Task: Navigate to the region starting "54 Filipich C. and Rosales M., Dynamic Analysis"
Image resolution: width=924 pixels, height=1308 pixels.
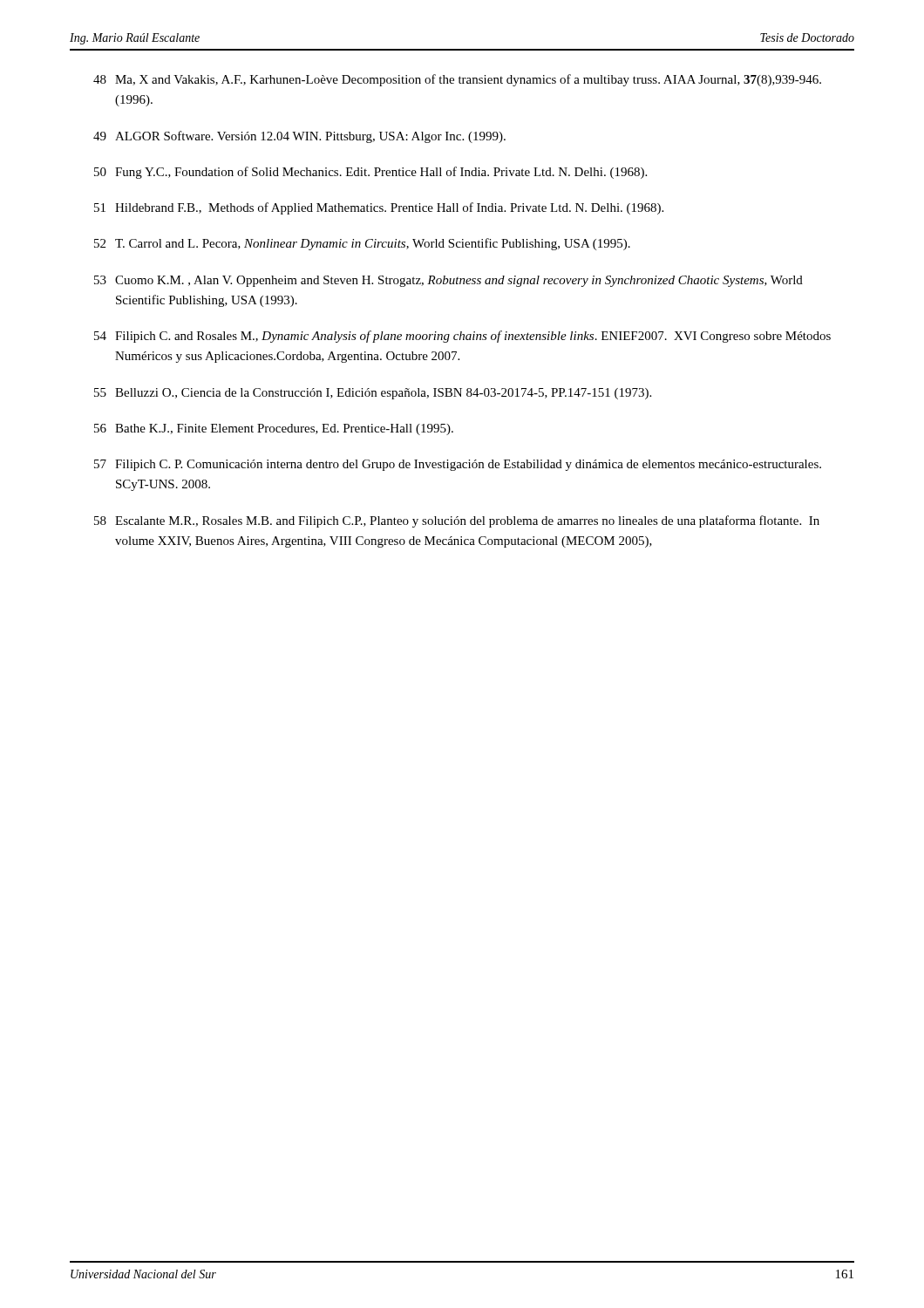Action: click(x=462, y=346)
